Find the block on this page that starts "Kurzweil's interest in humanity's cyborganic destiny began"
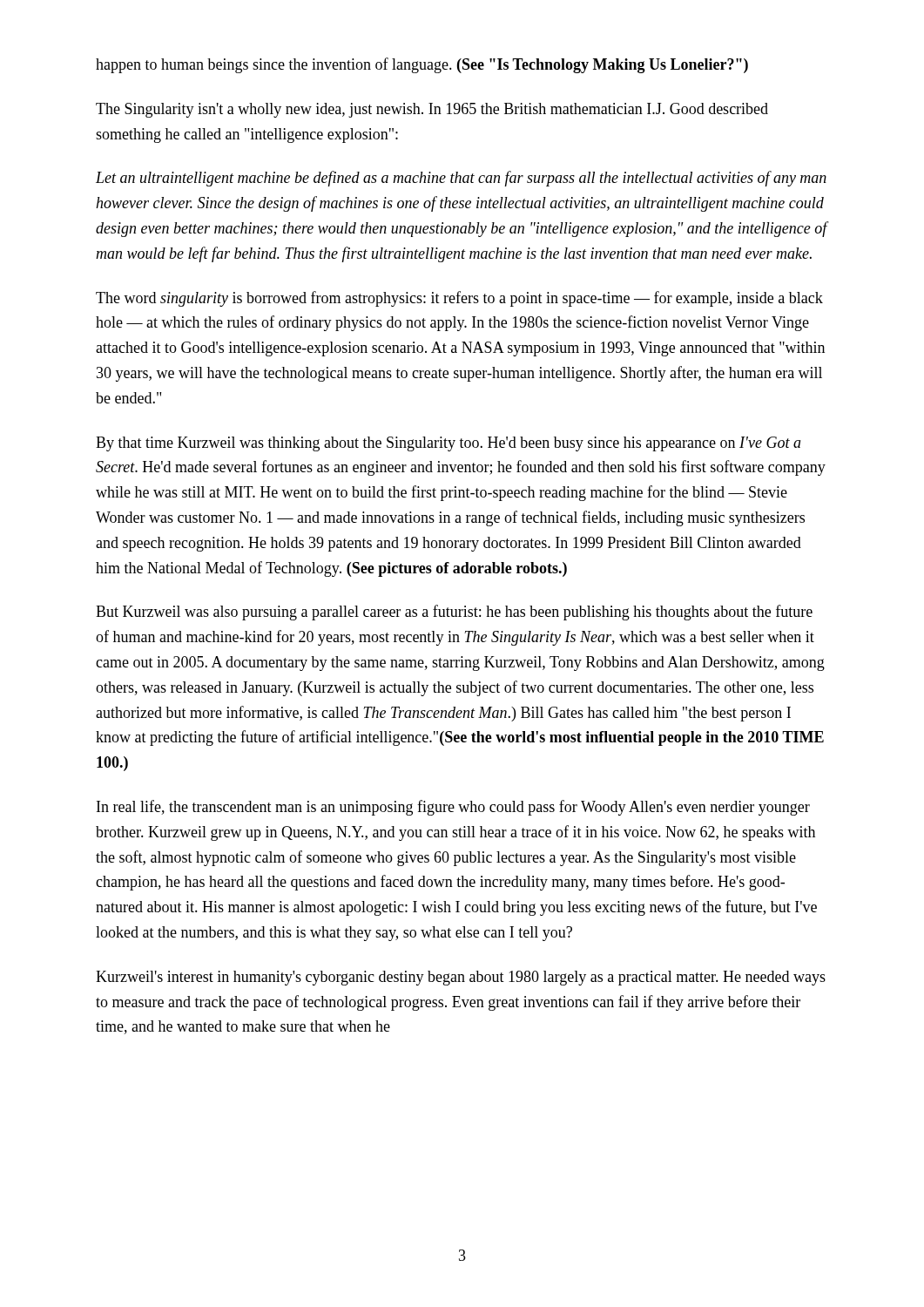This screenshot has height=1307, width=924. [x=461, y=1002]
